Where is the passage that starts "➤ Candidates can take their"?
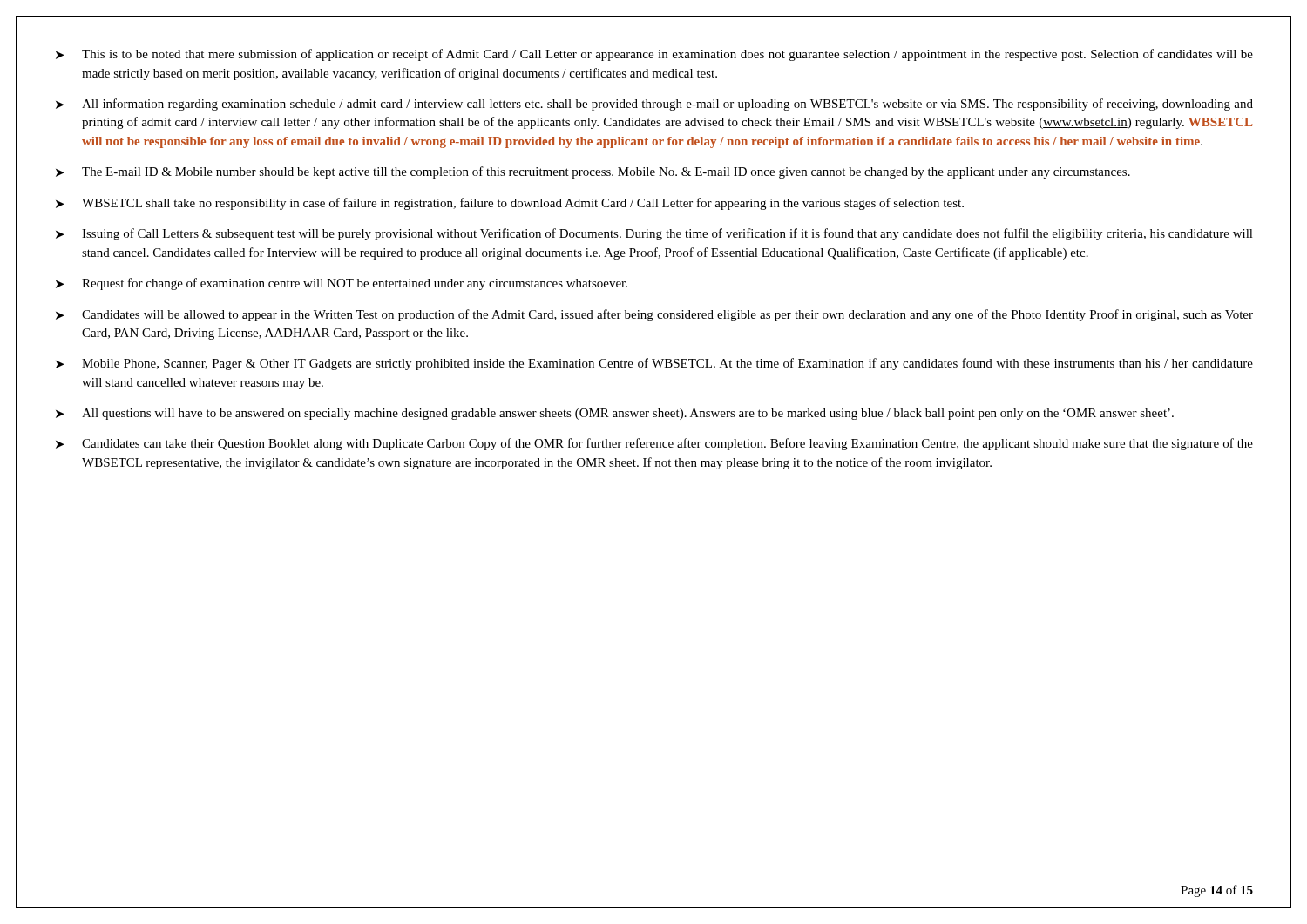Screen dimensions: 924x1307 654,454
